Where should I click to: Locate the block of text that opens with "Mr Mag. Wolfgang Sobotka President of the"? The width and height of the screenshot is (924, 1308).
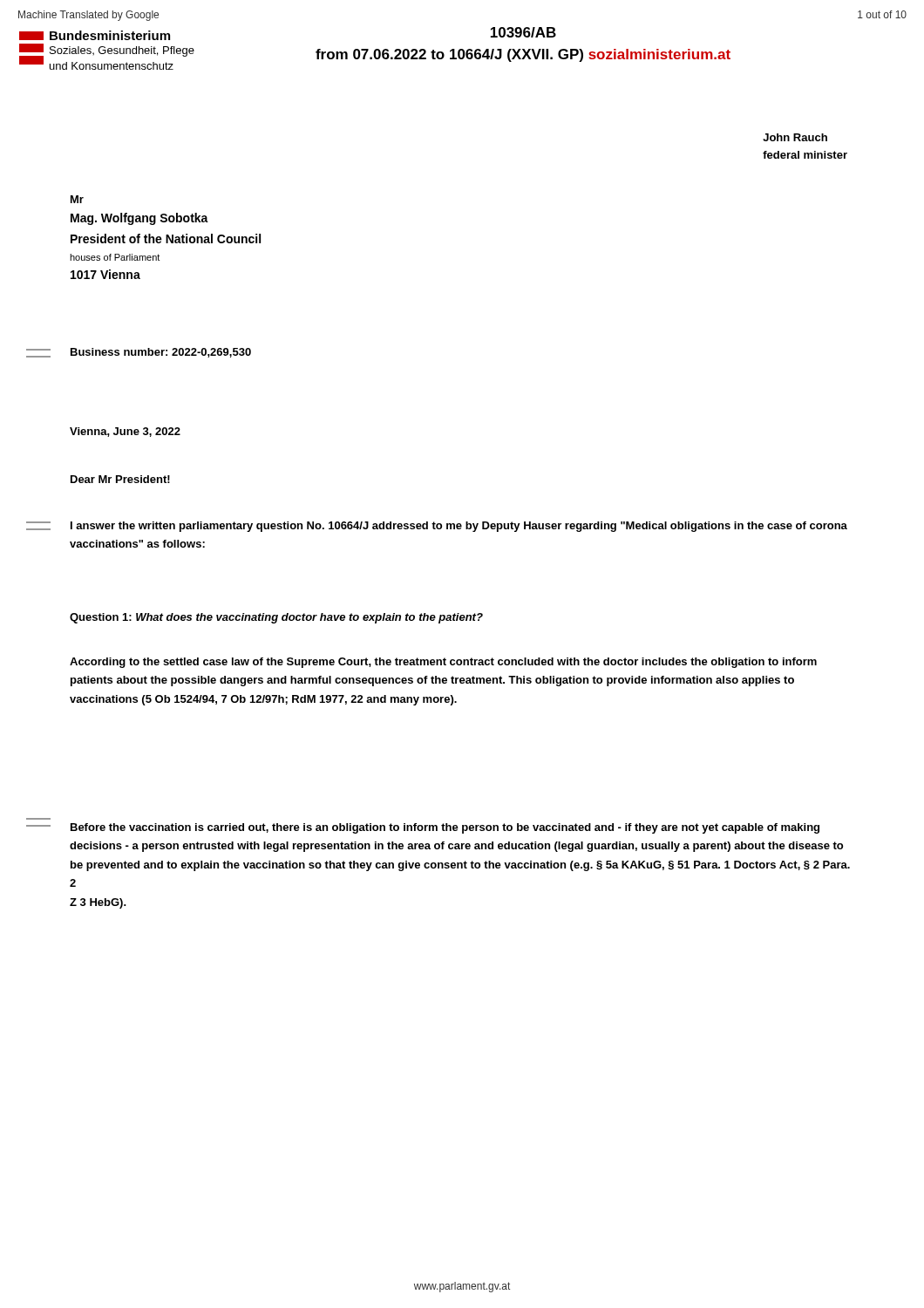tap(166, 238)
